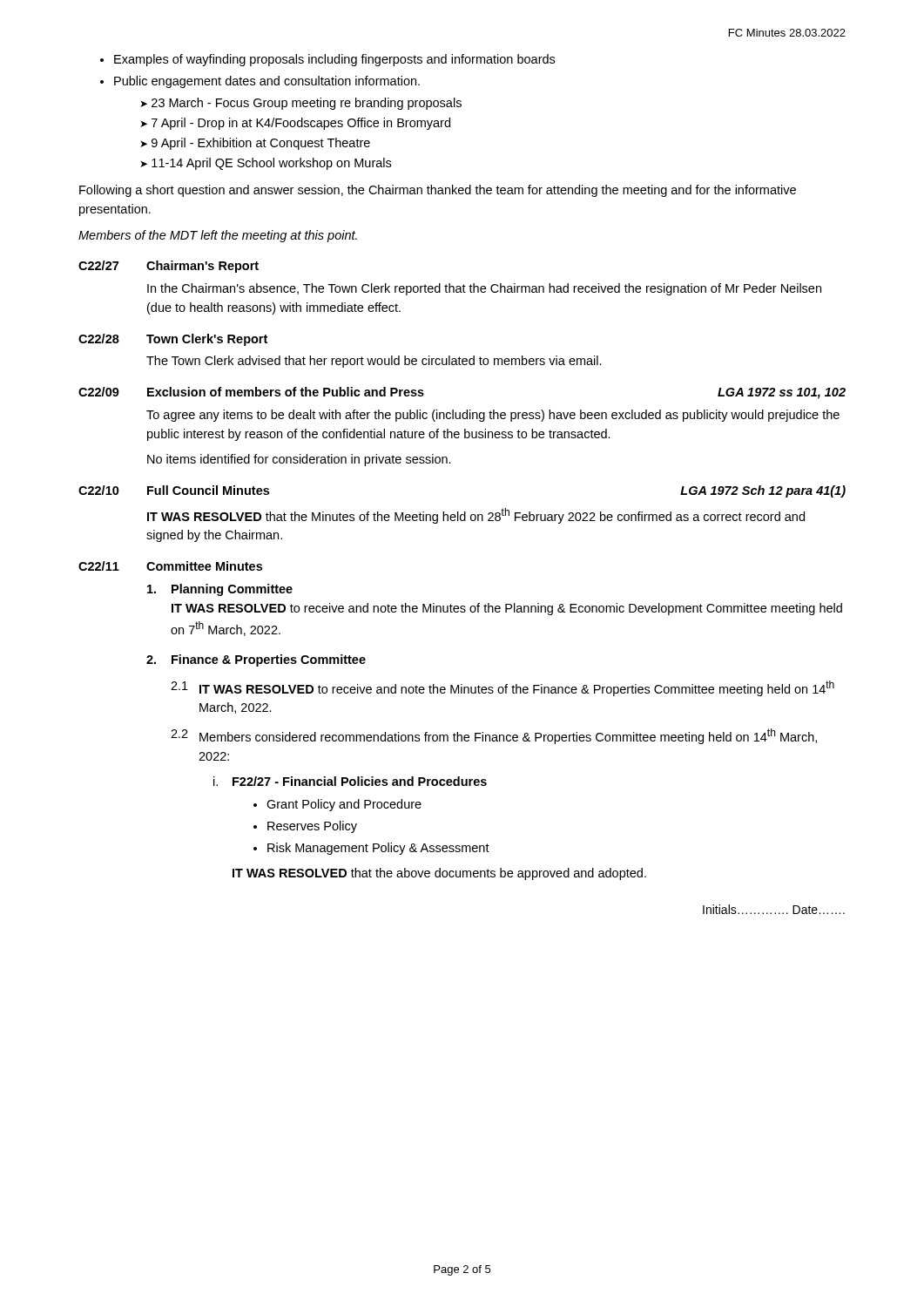
Task: Click on the passage starting "C22/09 Exclusion of"
Action: point(91,393)
